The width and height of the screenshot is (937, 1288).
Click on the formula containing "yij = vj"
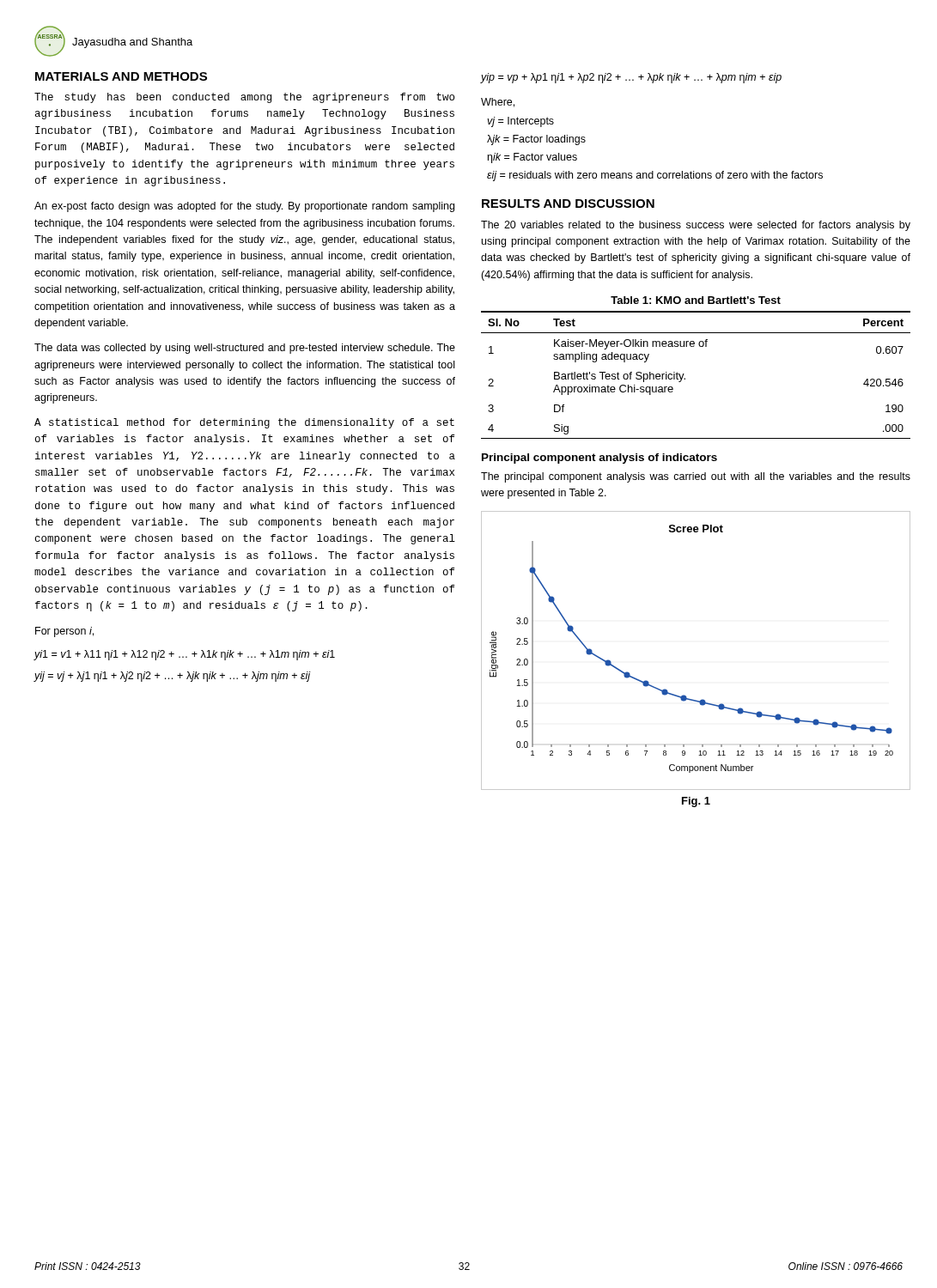tap(172, 676)
